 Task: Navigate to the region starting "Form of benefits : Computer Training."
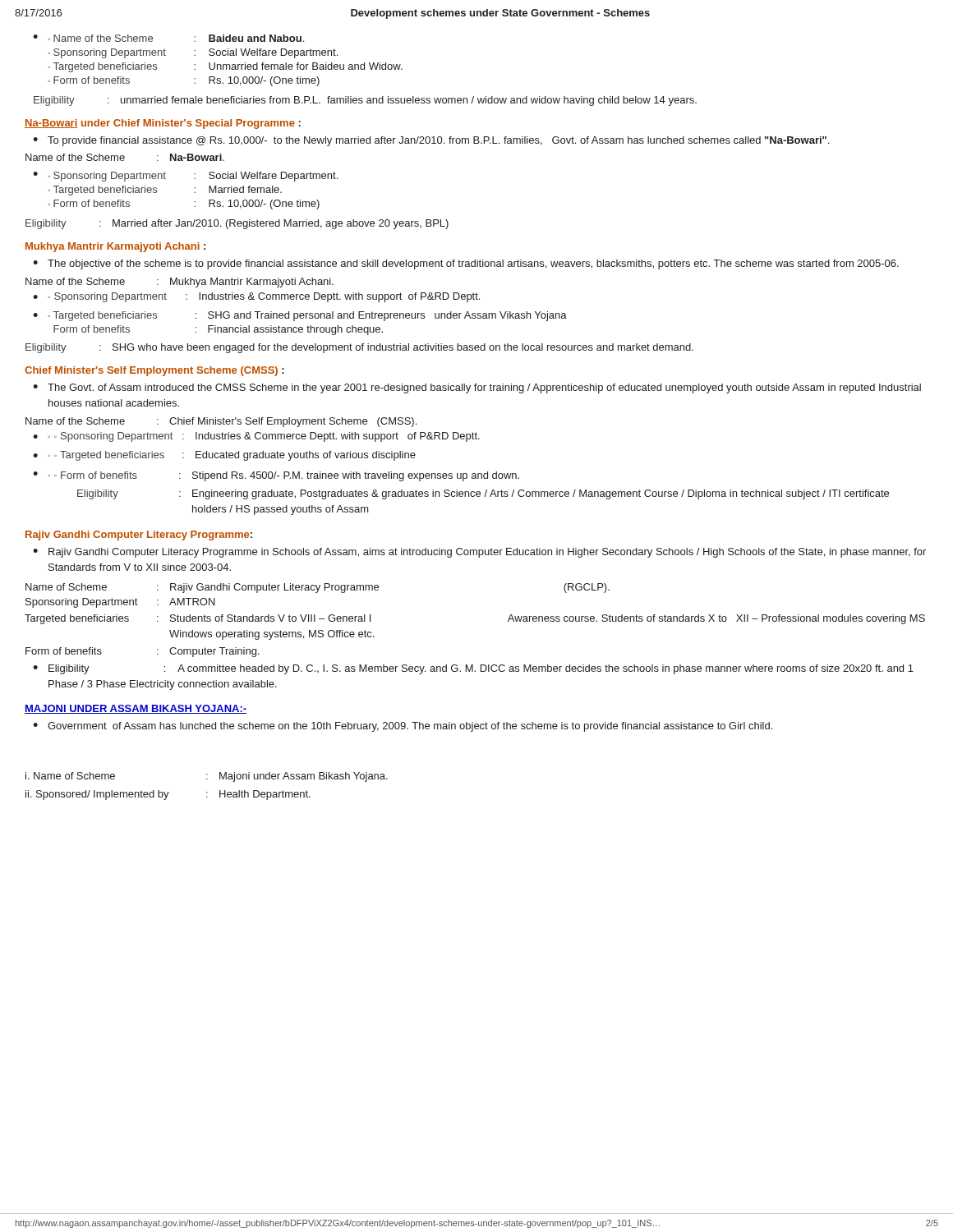66,652
